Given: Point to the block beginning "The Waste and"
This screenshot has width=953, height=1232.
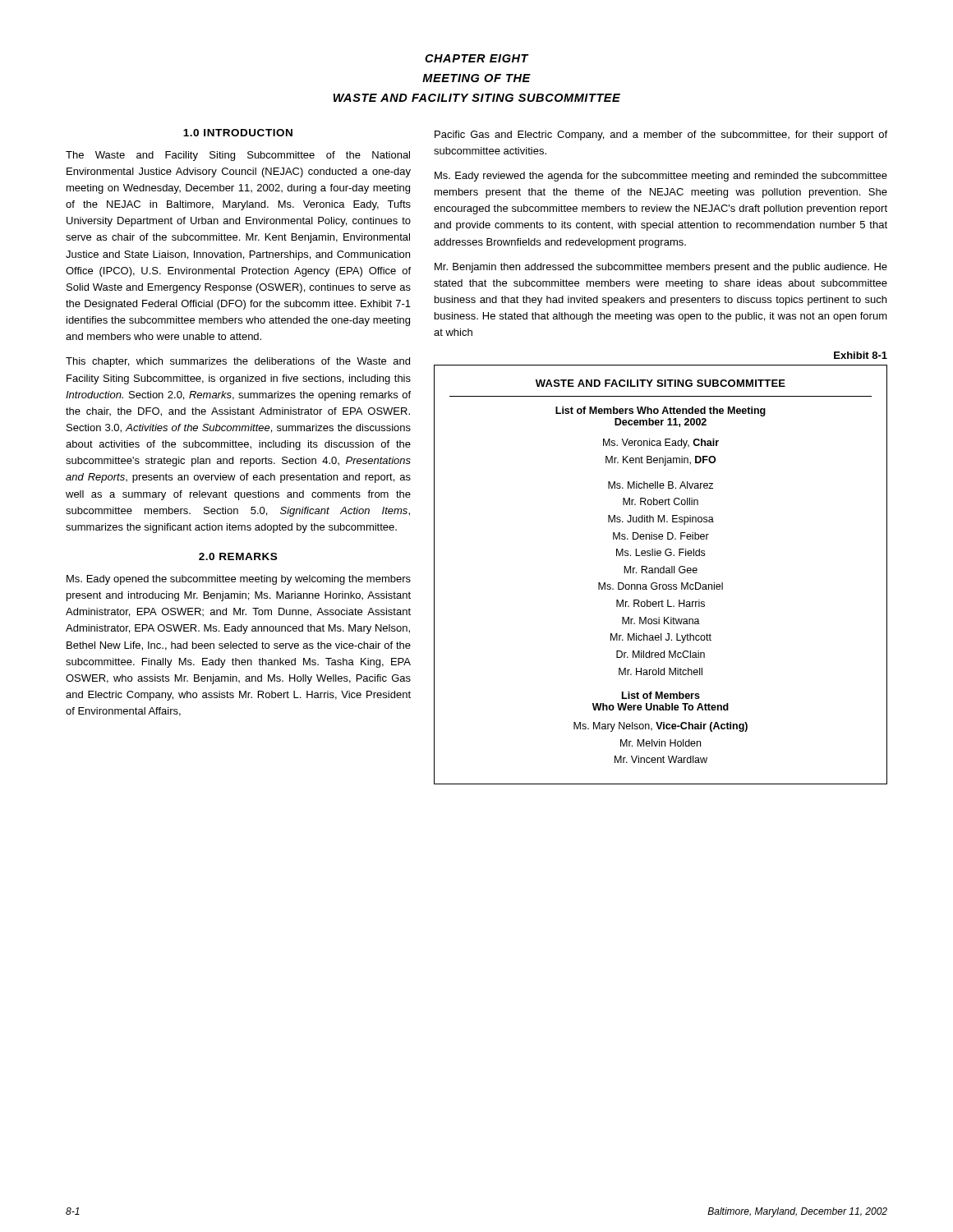Looking at the screenshot, I should pos(238,246).
